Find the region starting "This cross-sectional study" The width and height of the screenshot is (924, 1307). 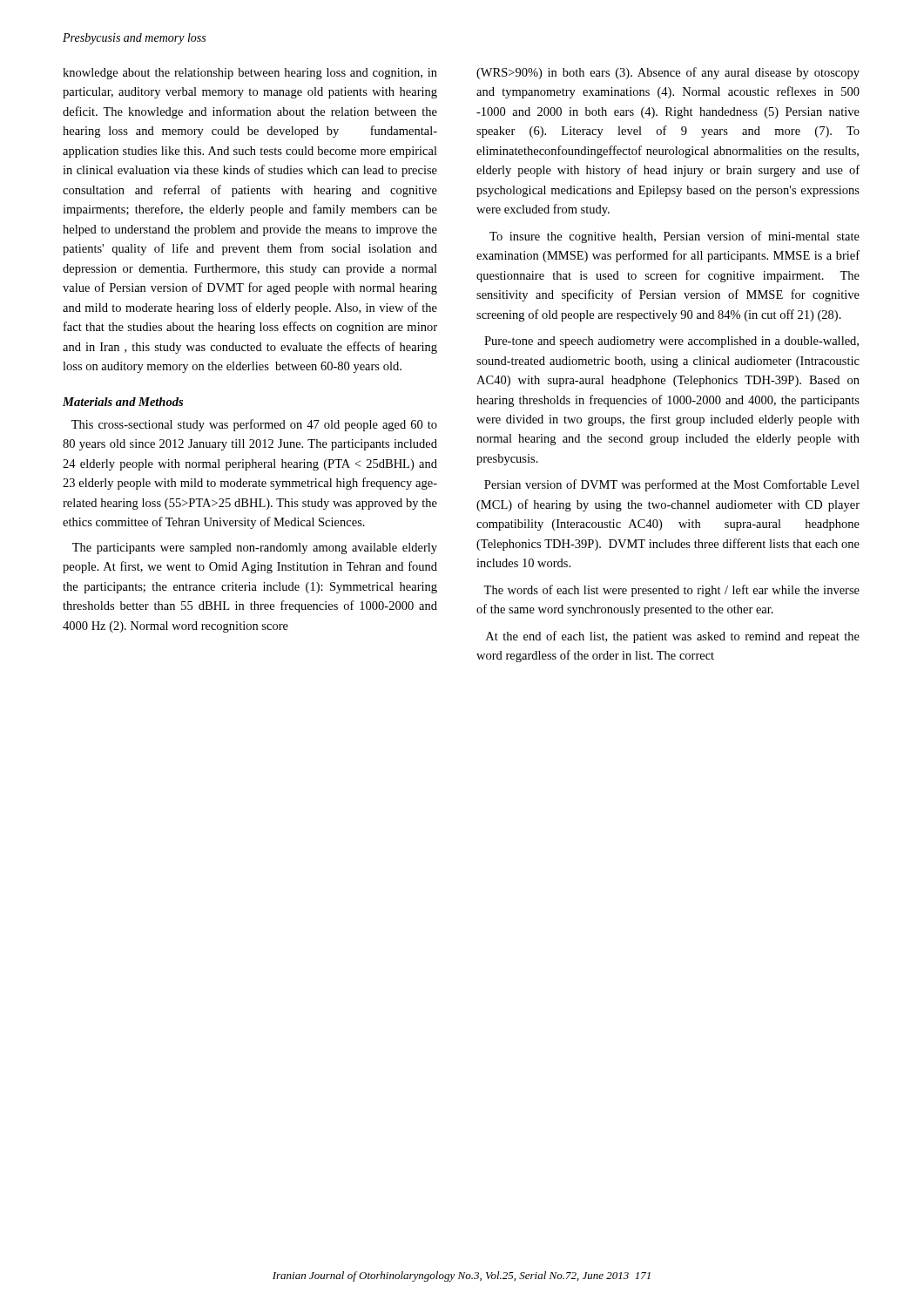(x=250, y=473)
